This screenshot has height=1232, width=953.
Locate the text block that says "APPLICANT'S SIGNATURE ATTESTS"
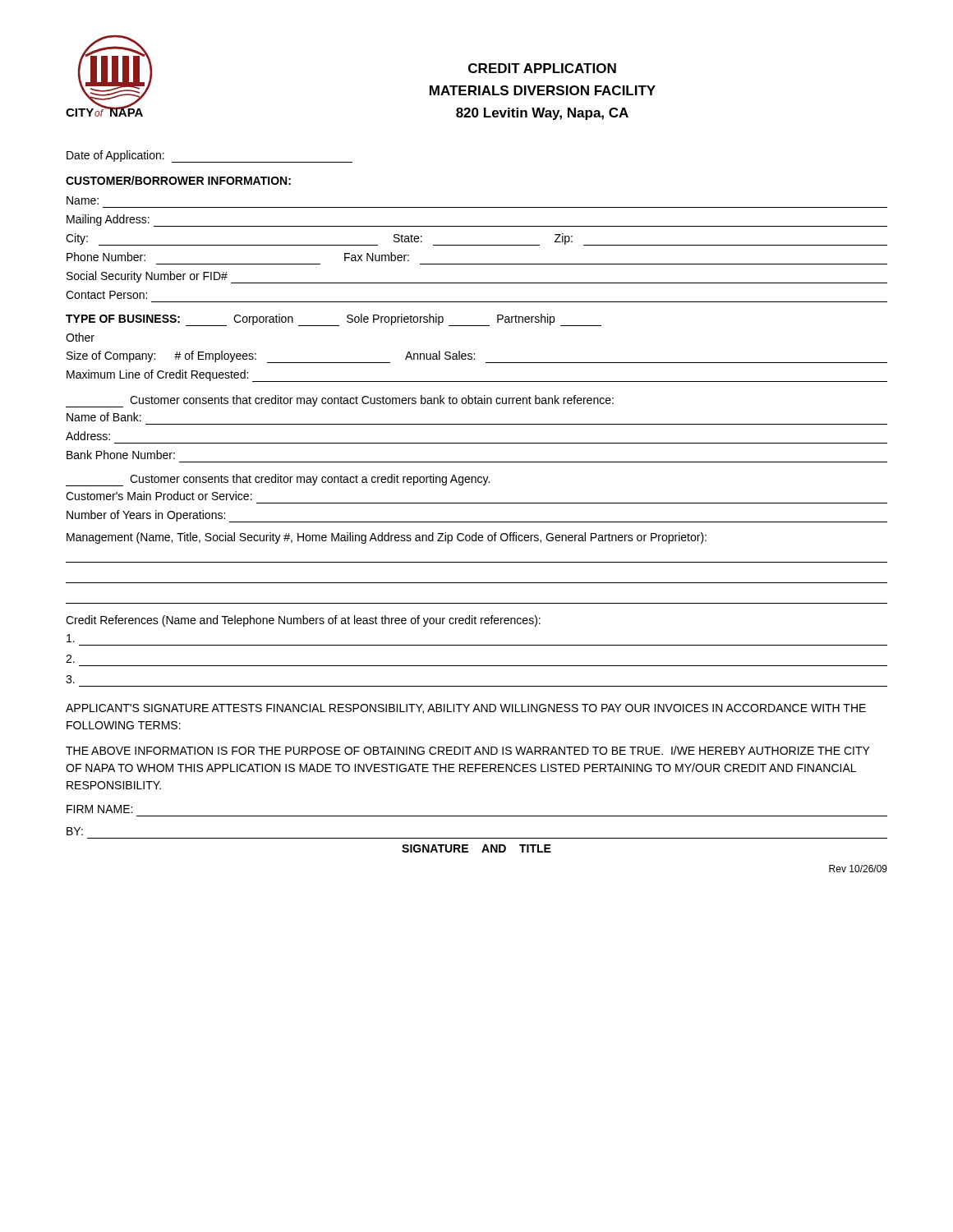pos(466,717)
